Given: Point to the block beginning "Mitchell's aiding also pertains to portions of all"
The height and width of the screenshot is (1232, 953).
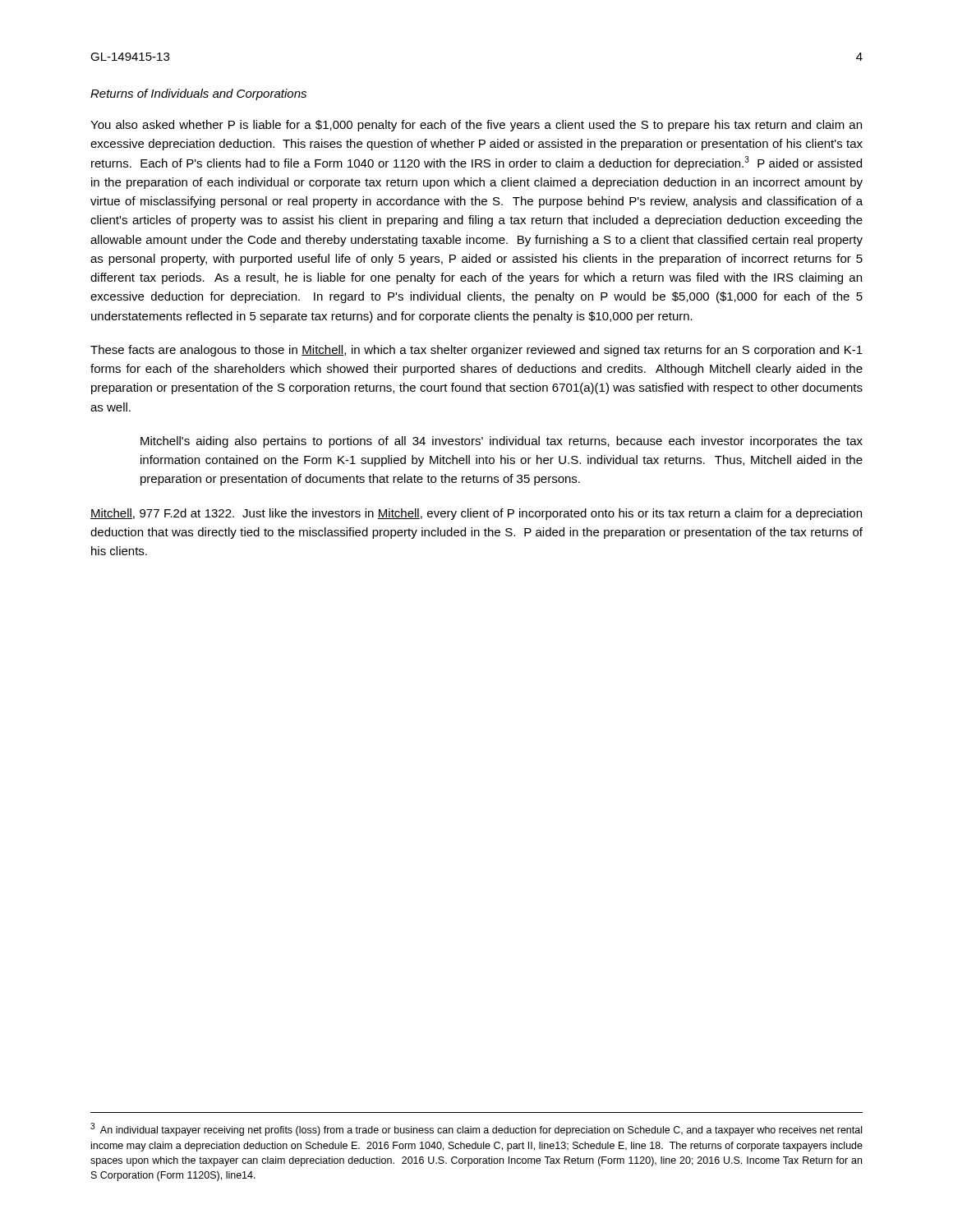Looking at the screenshot, I should 501,460.
